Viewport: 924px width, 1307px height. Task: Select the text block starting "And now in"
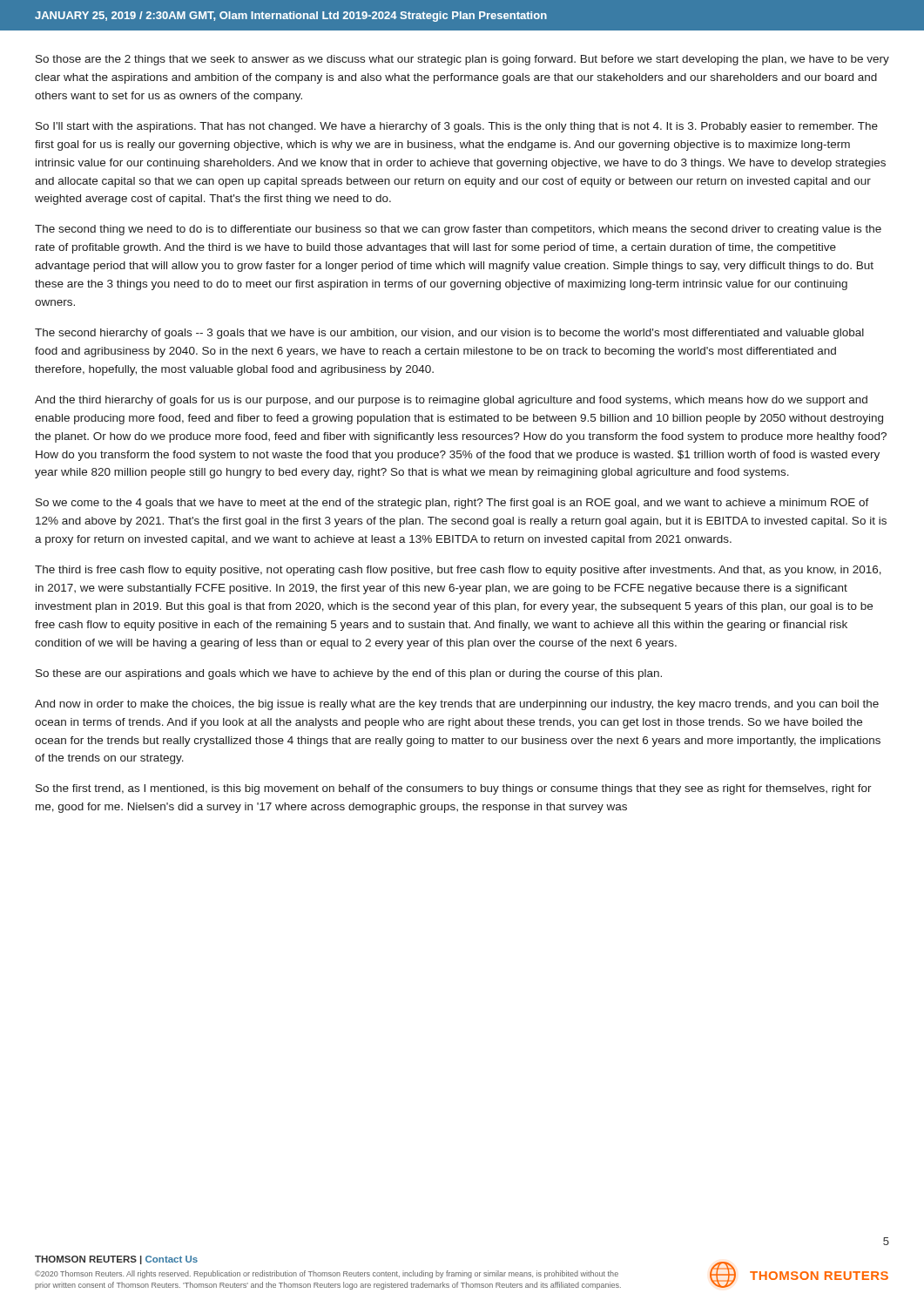pos(458,731)
